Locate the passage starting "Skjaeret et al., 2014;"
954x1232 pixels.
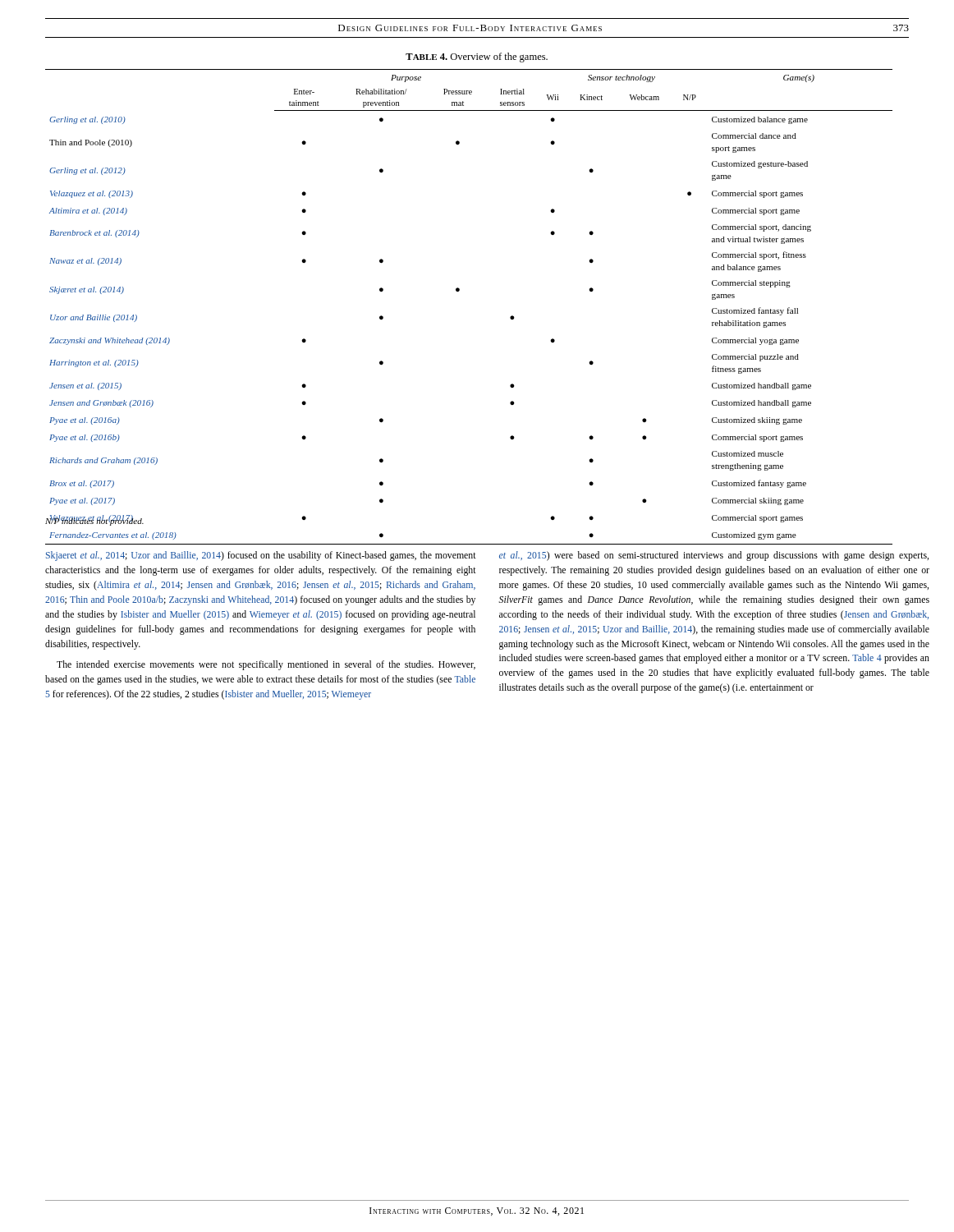(x=260, y=625)
